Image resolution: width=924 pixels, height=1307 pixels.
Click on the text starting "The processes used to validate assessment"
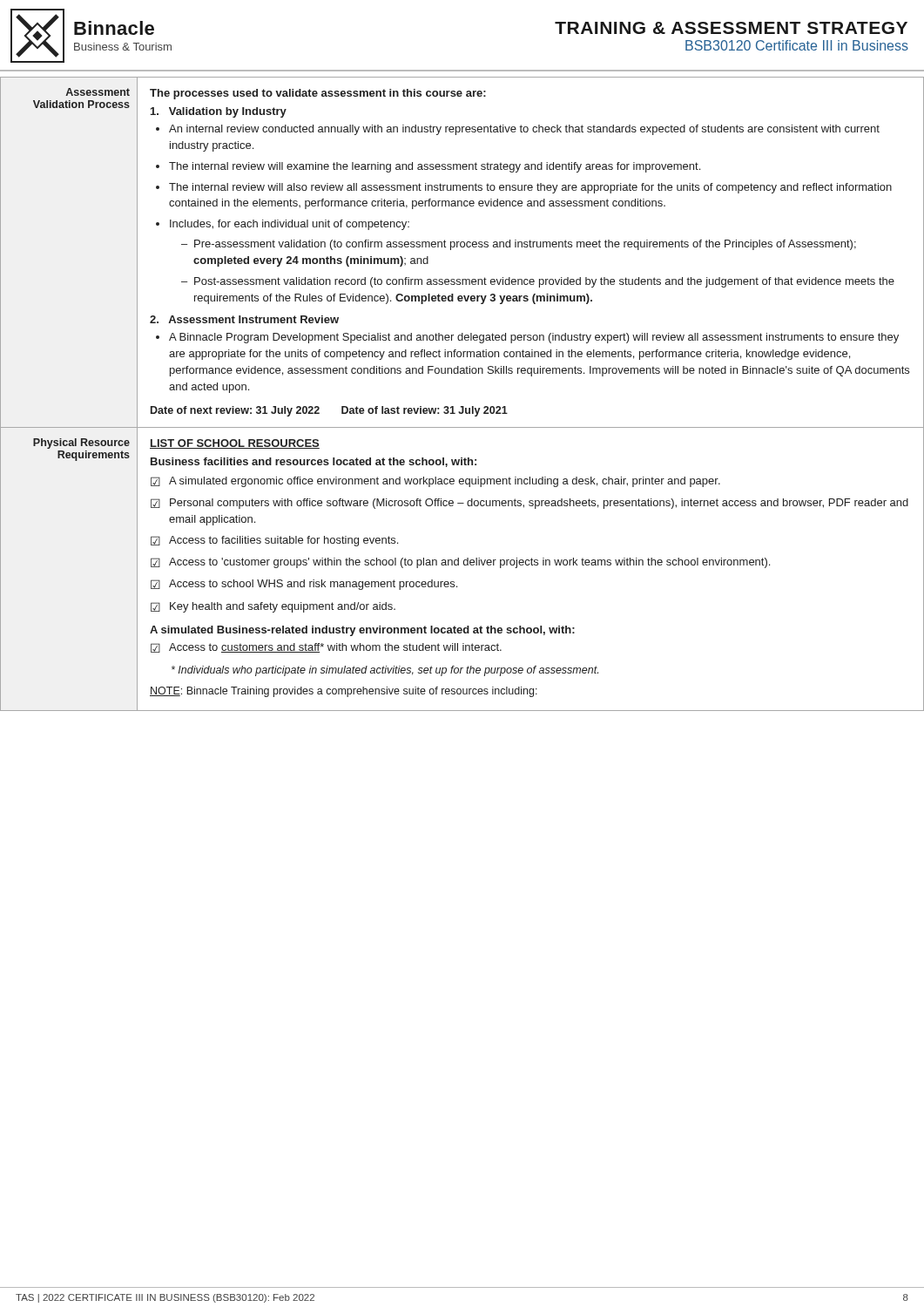coord(530,251)
